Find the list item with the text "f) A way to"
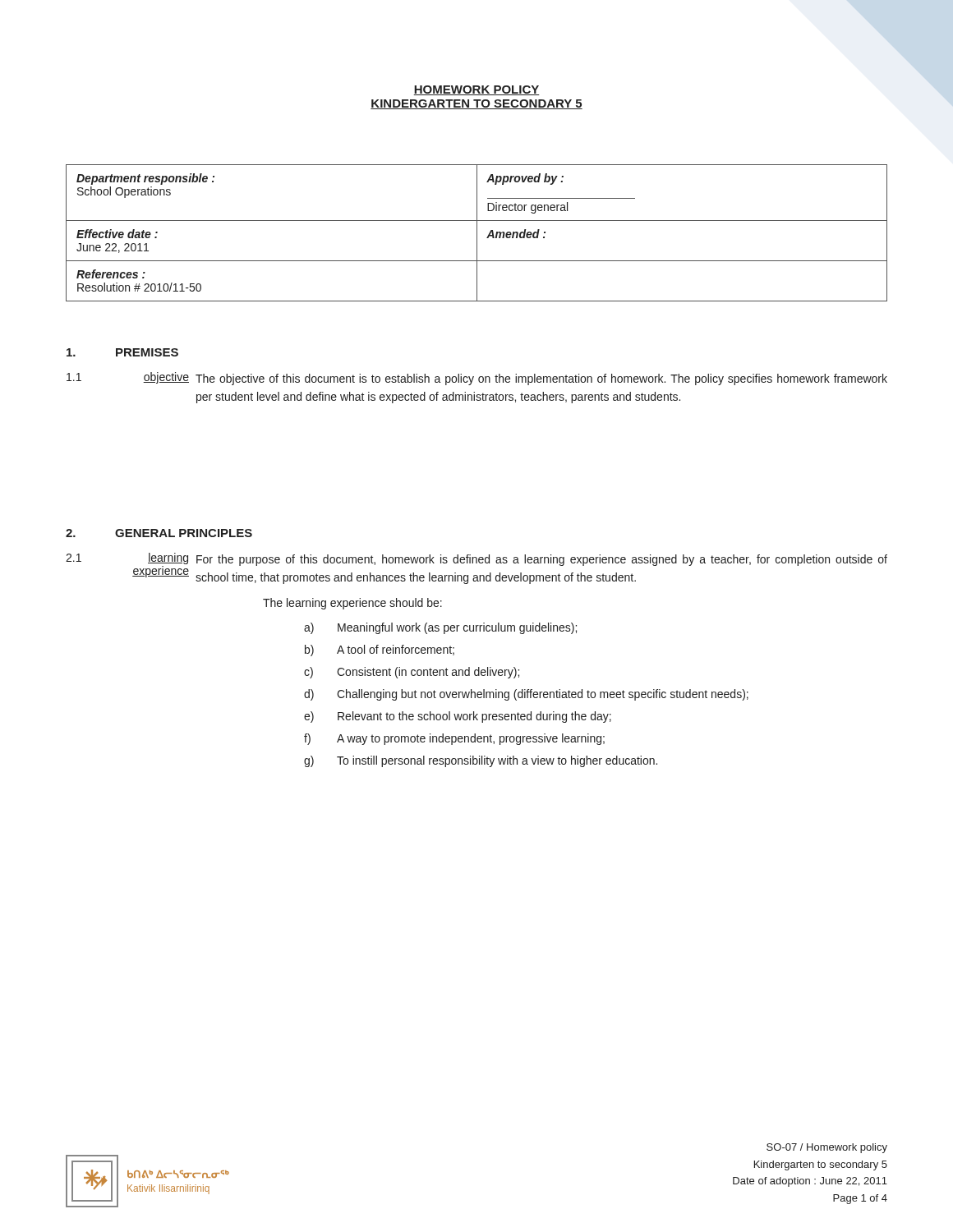 click(596, 739)
